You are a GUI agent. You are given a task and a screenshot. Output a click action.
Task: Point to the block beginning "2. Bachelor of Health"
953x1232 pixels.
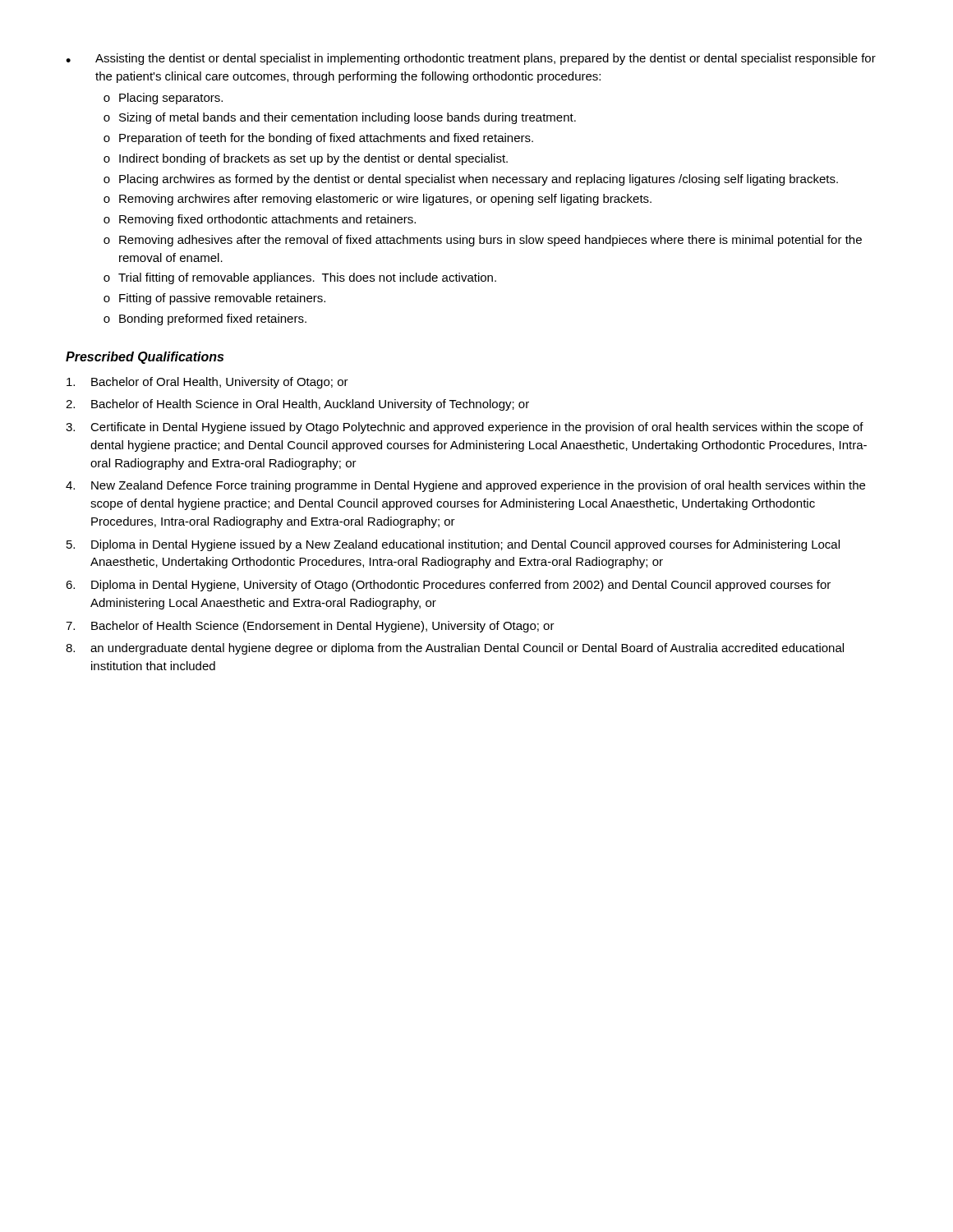click(x=472, y=404)
